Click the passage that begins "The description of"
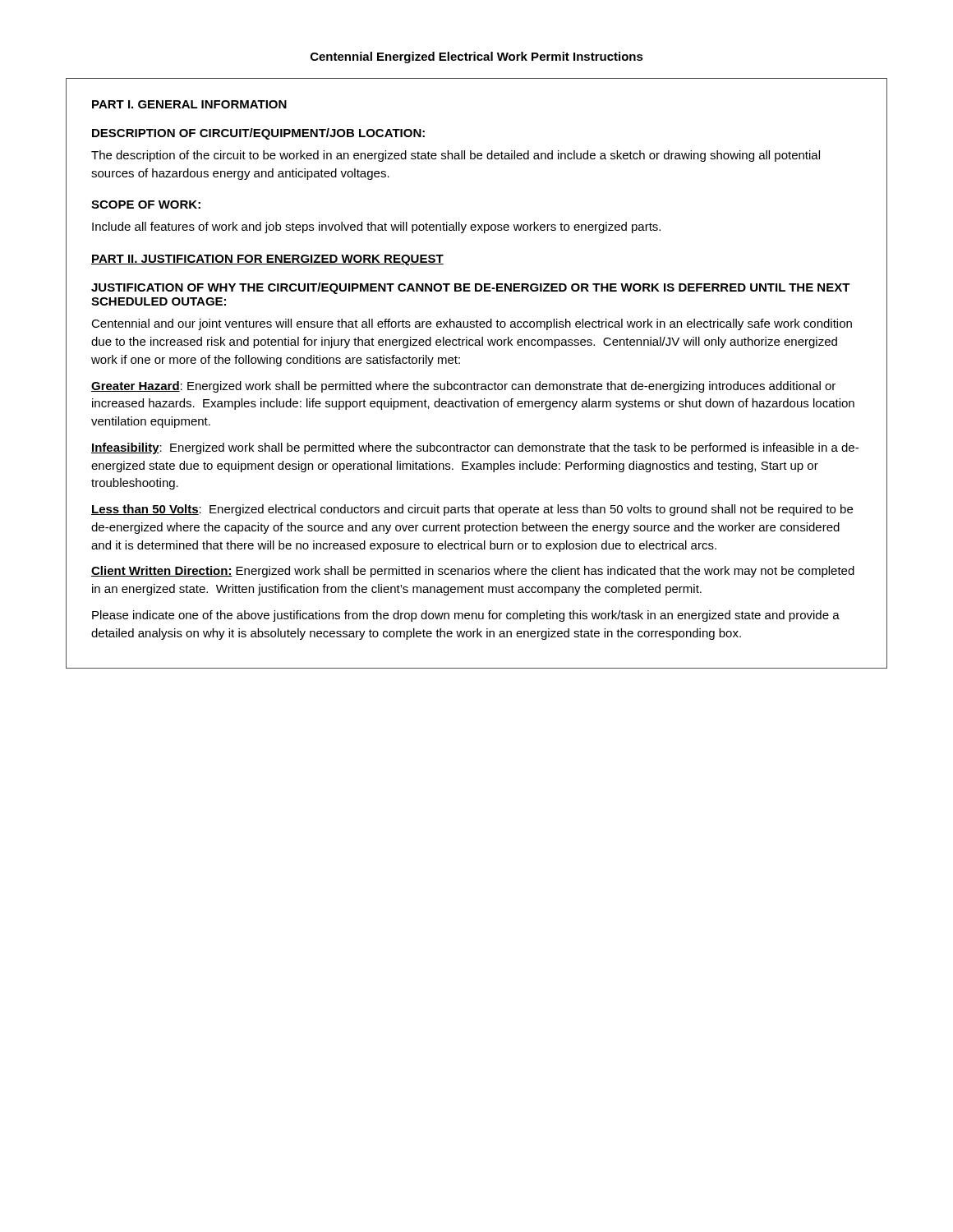953x1232 pixels. pos(476,164)
